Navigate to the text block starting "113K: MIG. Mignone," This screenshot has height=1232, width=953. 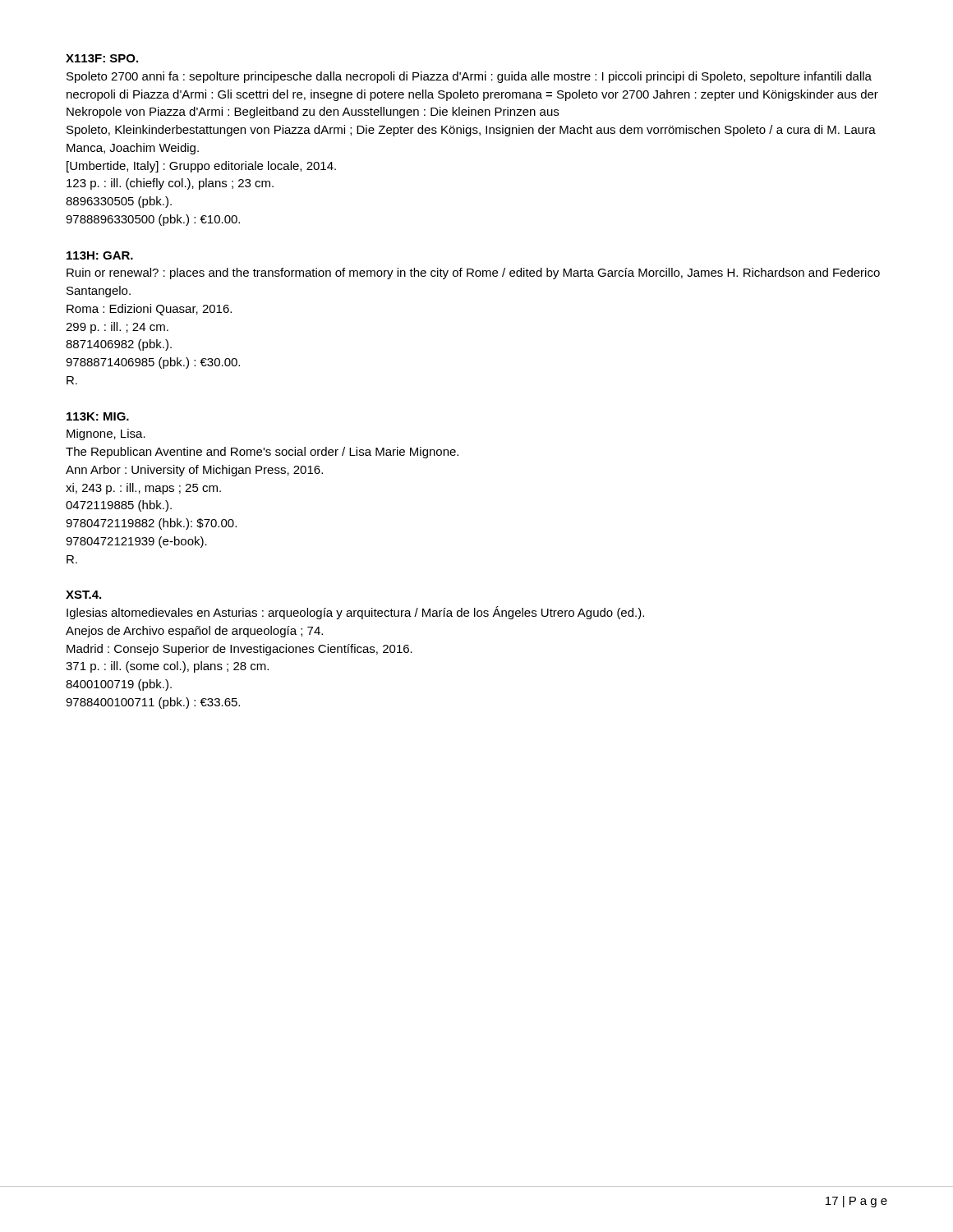(x=98, y=416)
